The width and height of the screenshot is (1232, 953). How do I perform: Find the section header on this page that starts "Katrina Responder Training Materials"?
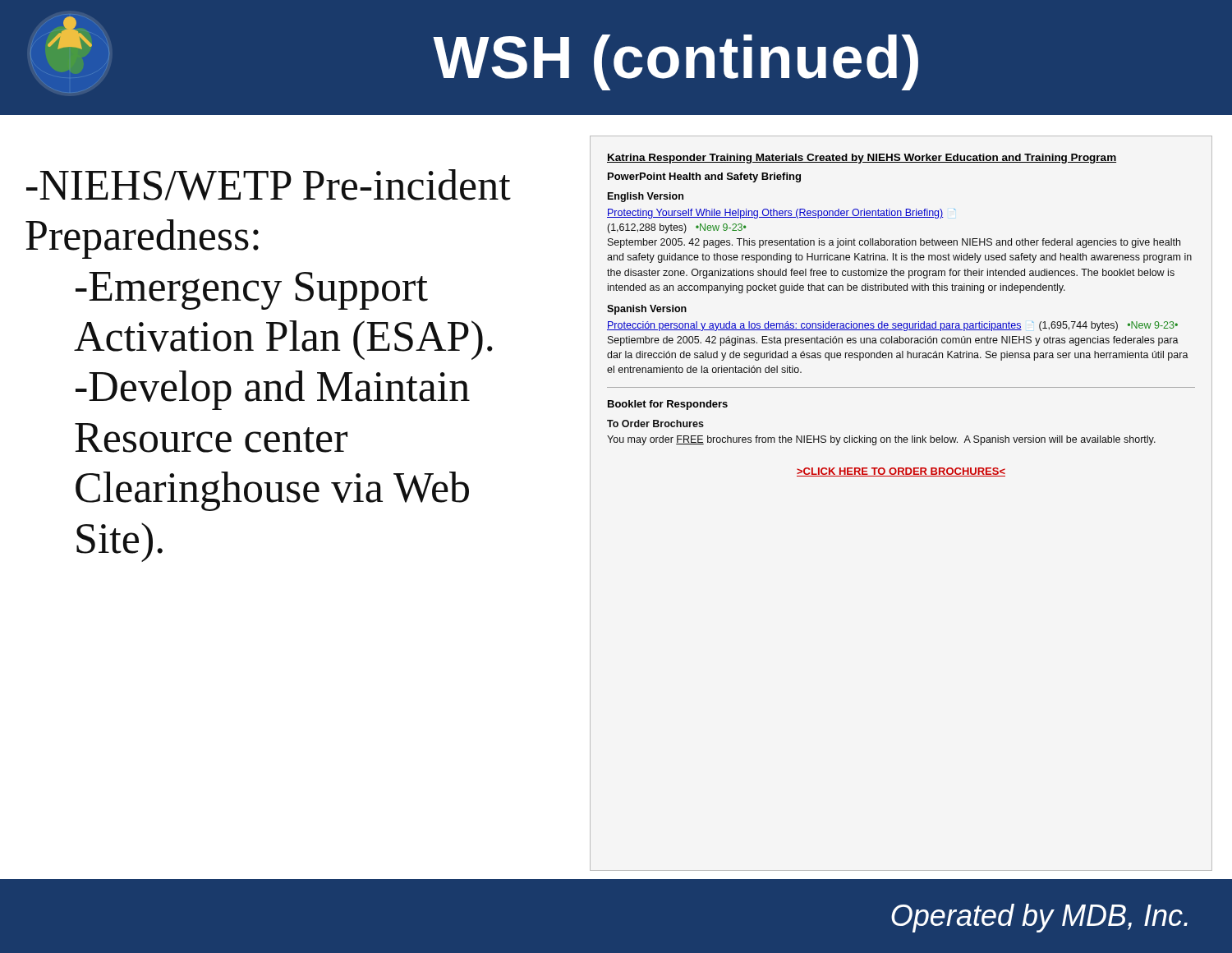pos(862,157)
